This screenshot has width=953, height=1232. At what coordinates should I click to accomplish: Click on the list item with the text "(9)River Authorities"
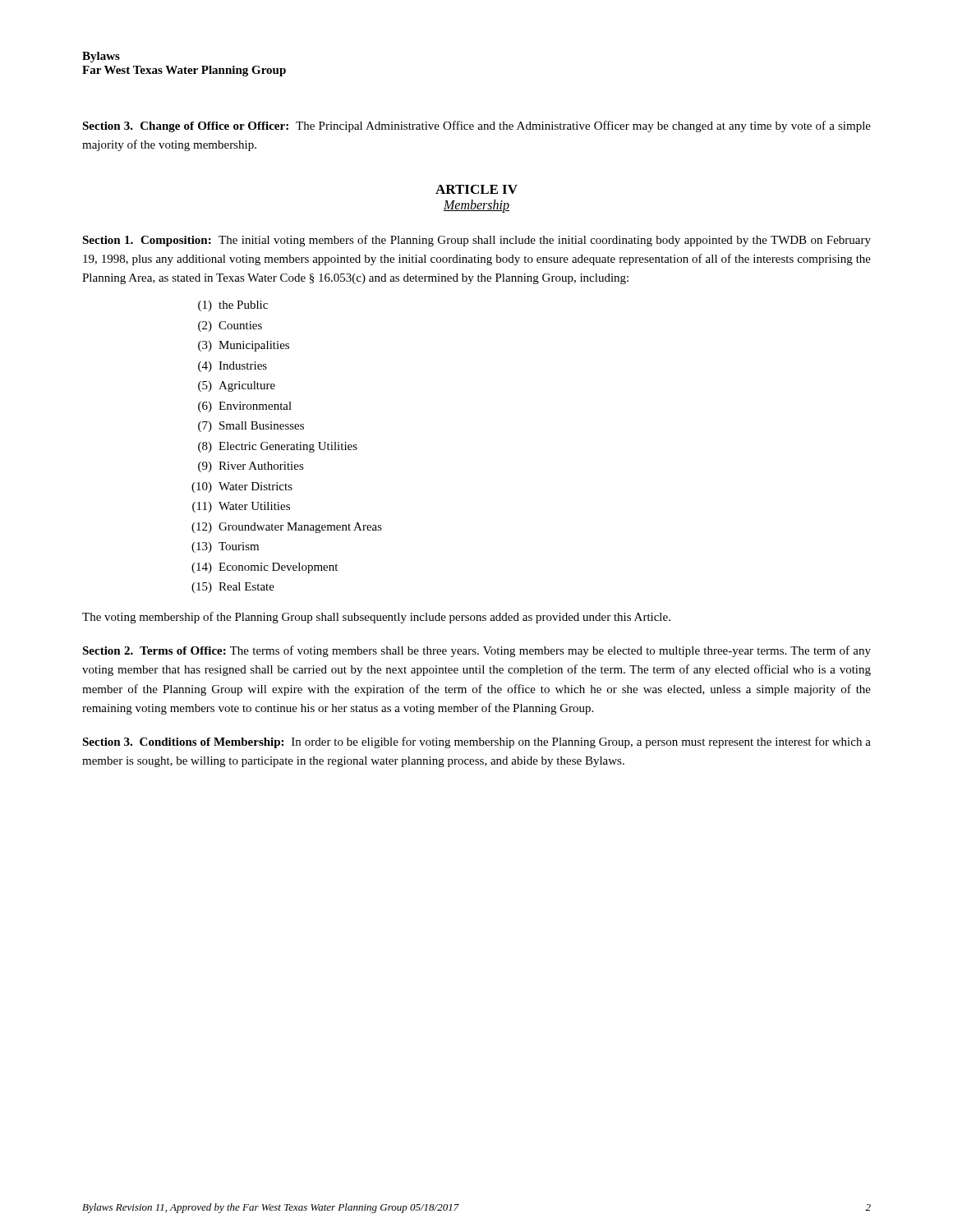(x=242, y=466)
